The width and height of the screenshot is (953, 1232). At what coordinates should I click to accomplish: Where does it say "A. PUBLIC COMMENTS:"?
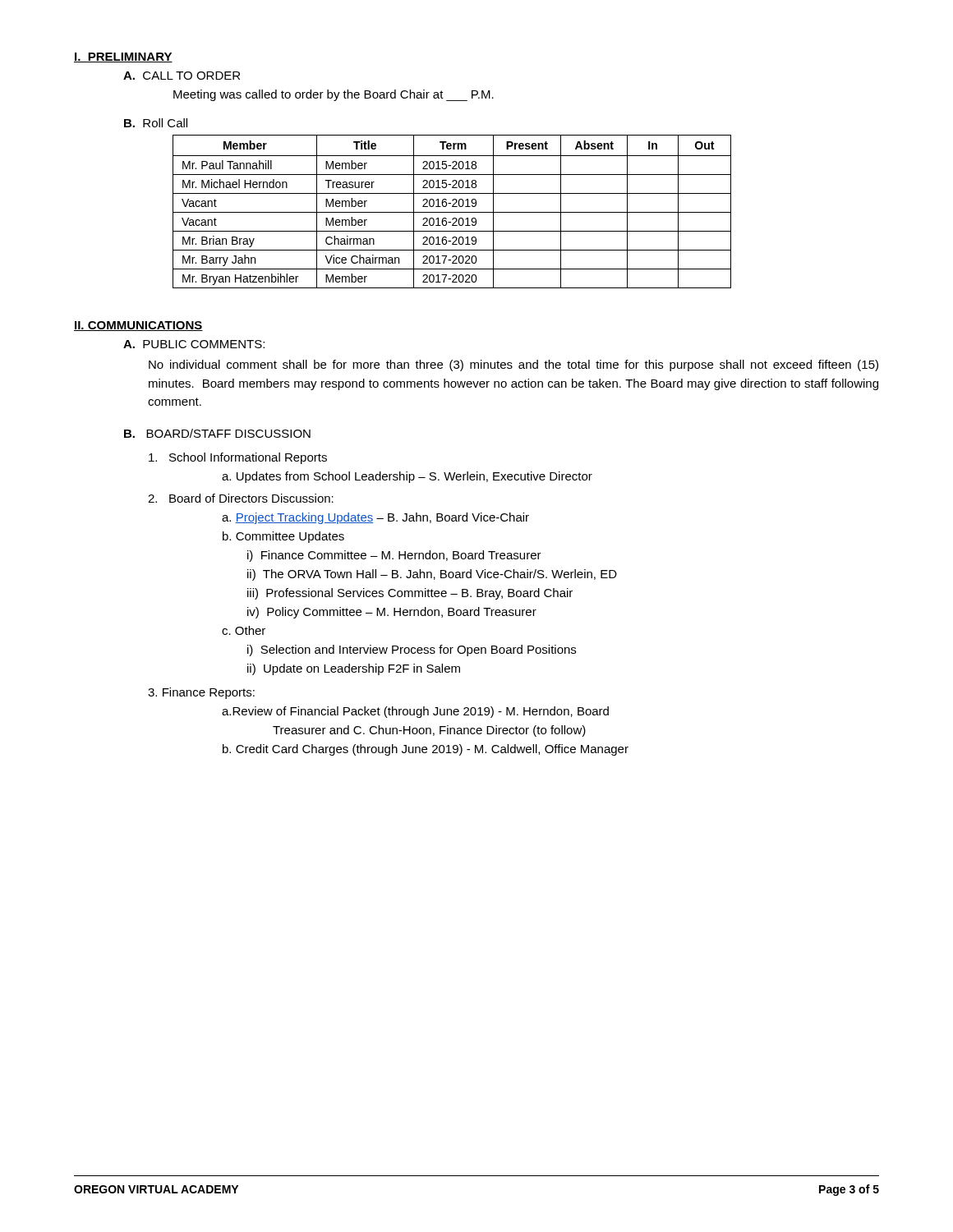click(x=194, y=344)
